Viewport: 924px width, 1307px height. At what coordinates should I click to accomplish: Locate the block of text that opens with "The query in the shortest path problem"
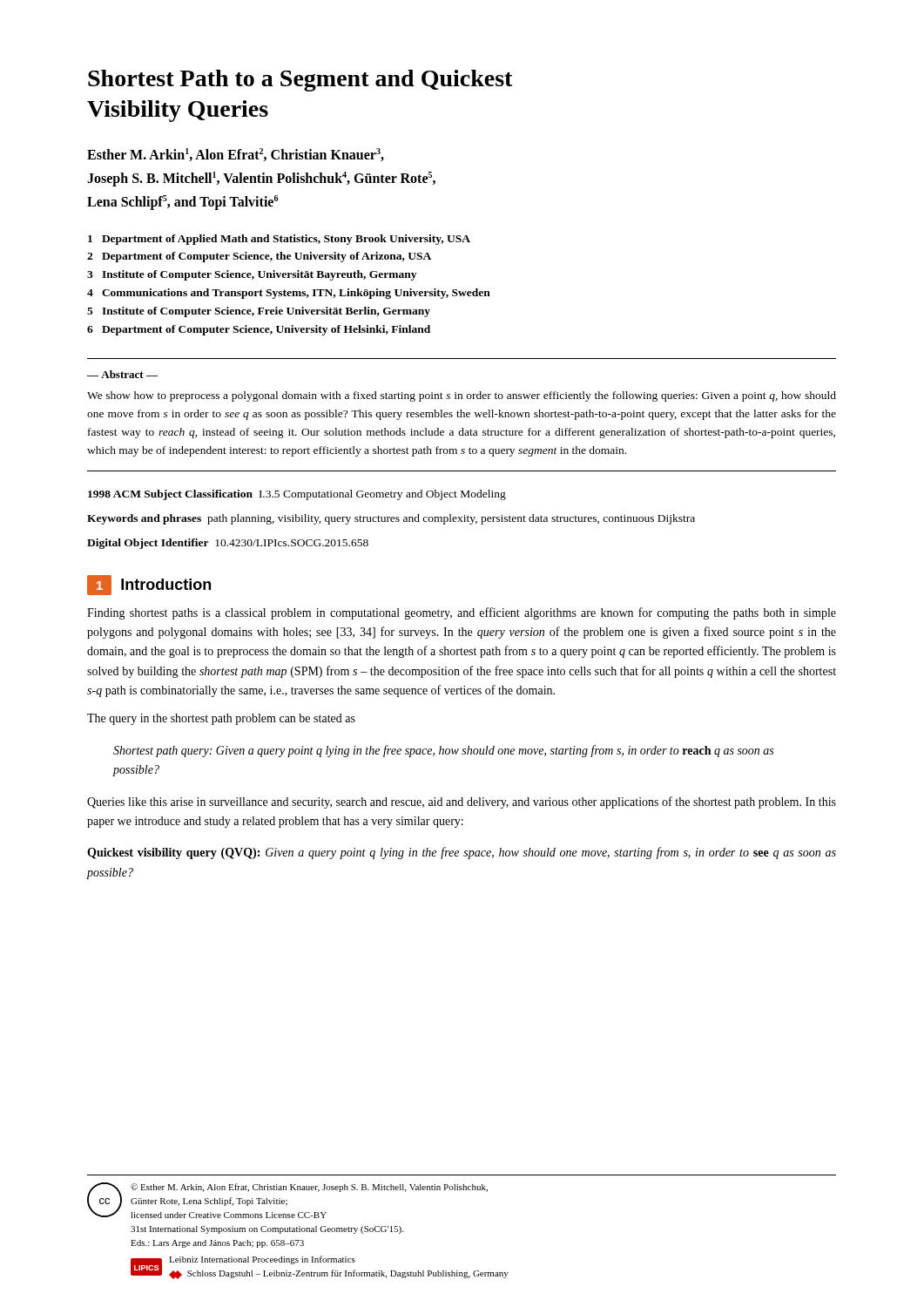tap(221, 719)
